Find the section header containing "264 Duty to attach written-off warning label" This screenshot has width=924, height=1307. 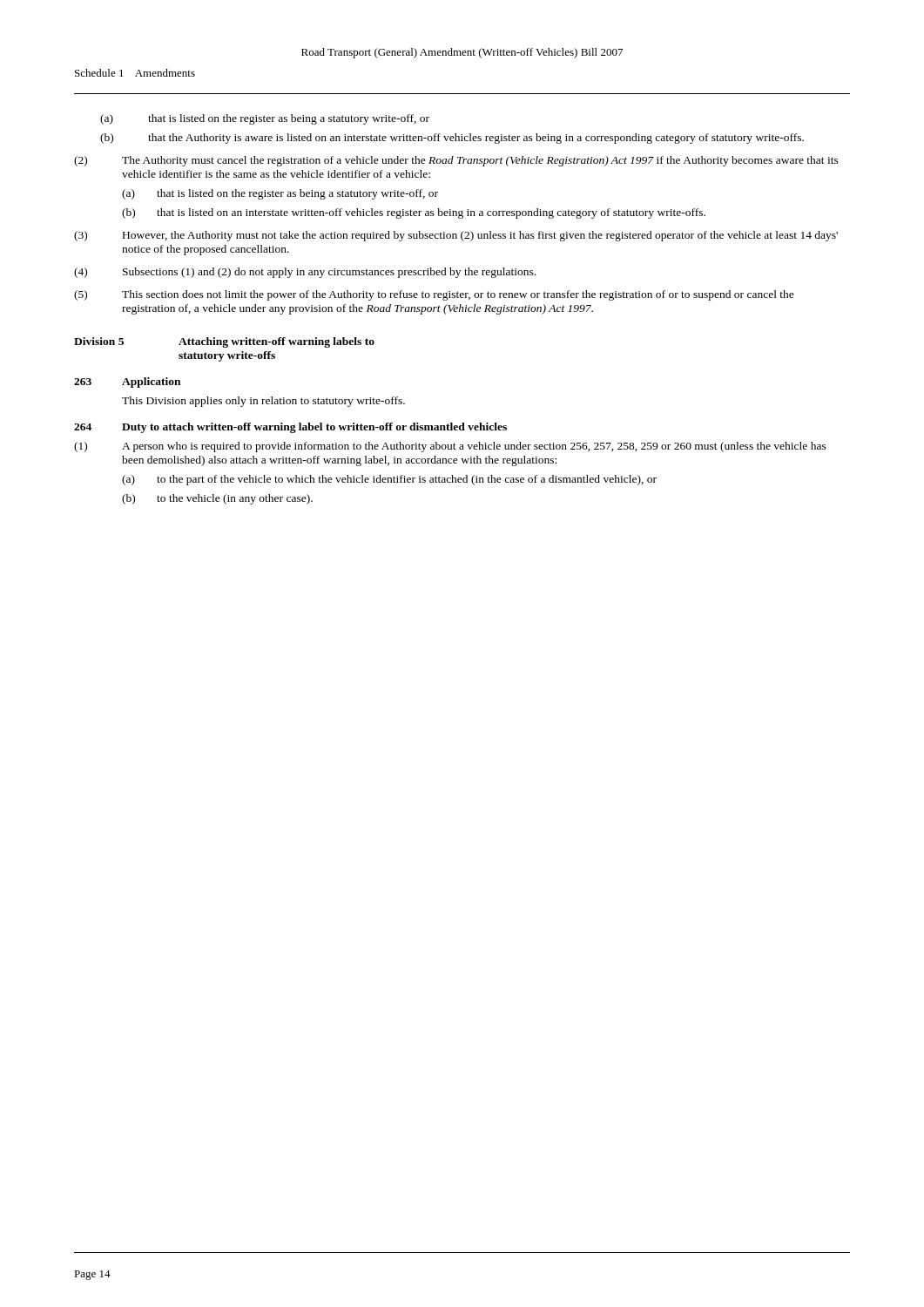pos(291,427)
